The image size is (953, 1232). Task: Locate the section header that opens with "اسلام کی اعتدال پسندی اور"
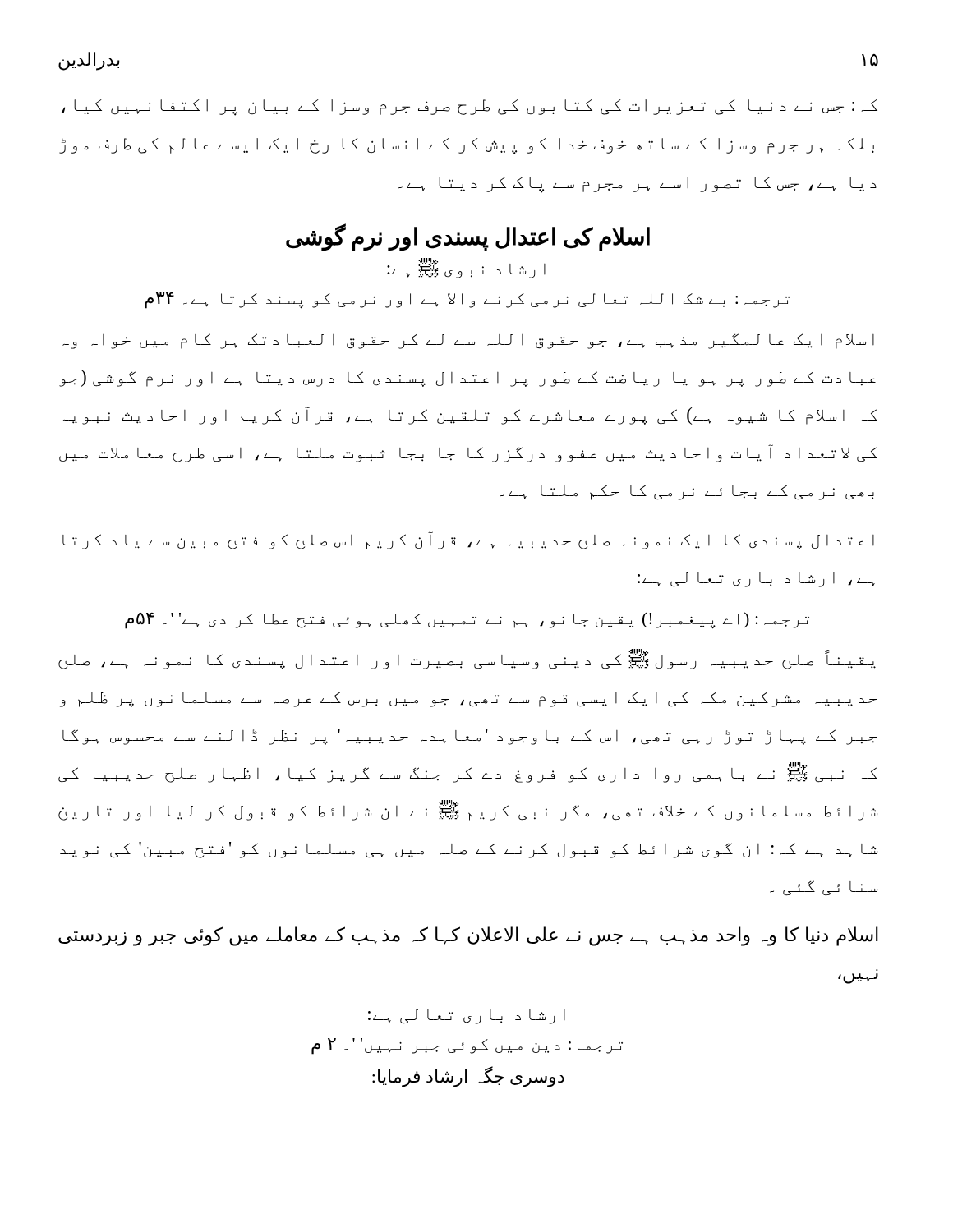coord(468,237)
